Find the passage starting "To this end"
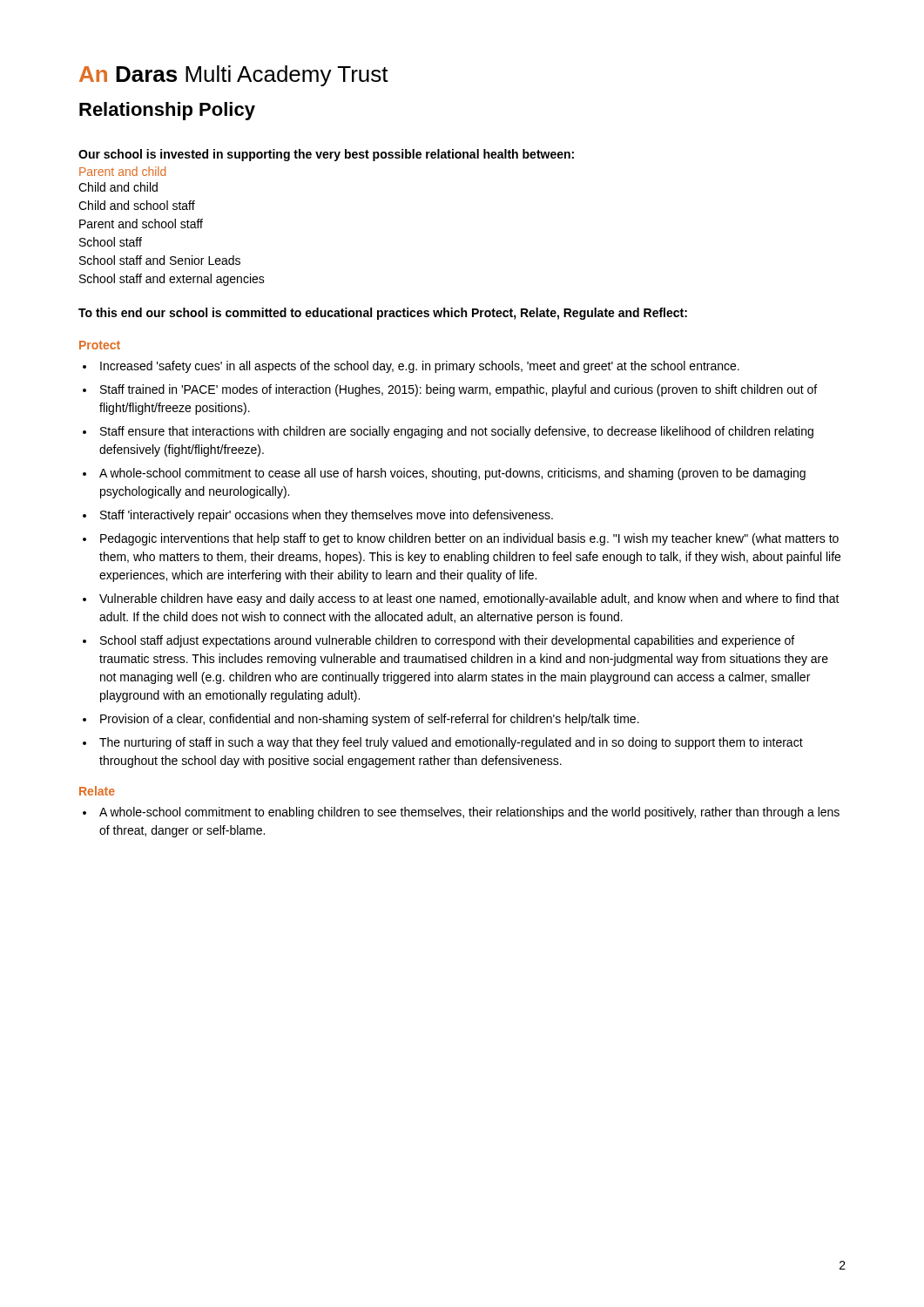924x1307 pixels. (462, 313)
